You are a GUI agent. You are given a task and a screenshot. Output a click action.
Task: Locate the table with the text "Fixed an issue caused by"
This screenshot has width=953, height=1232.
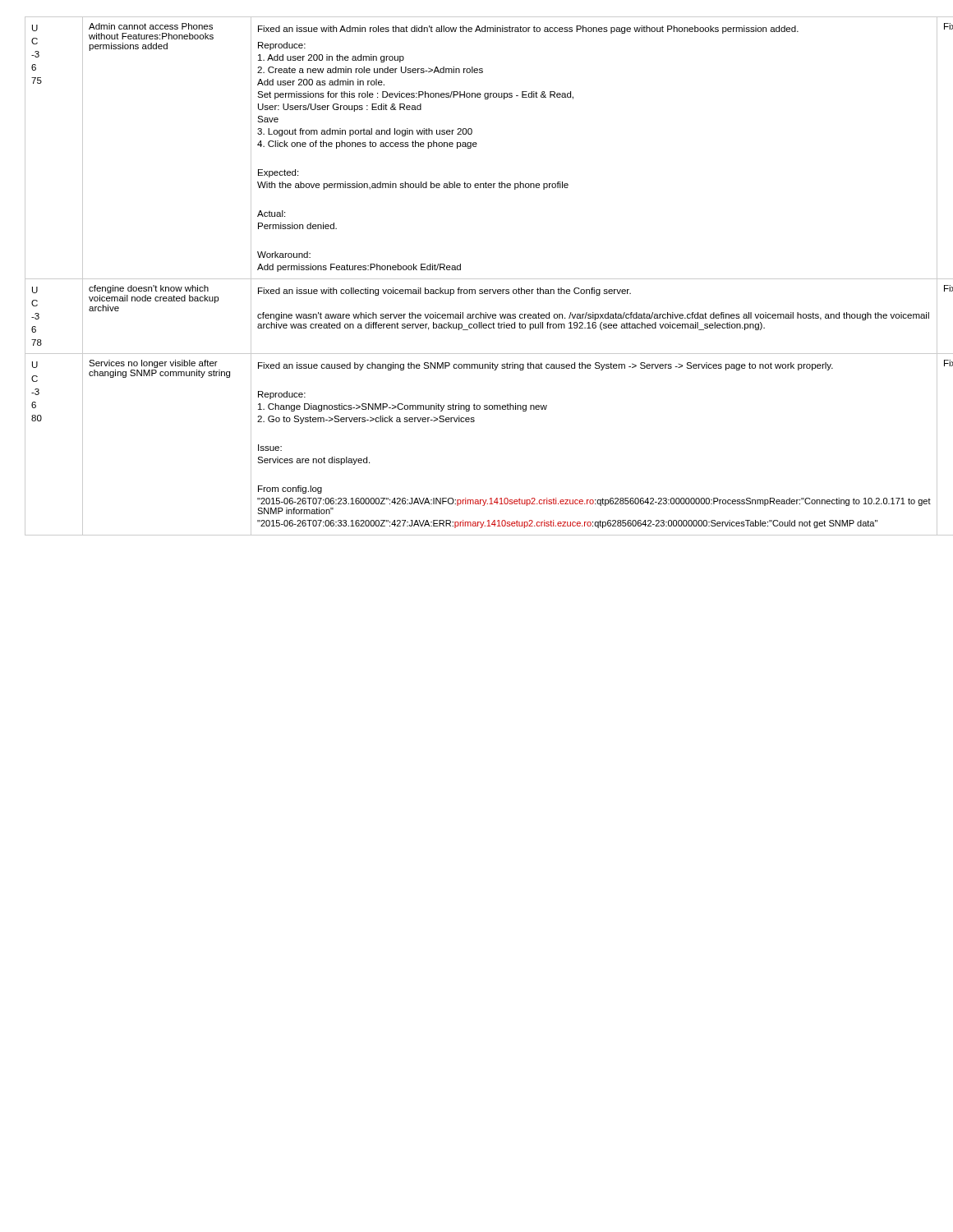click(x=476, y=276)
